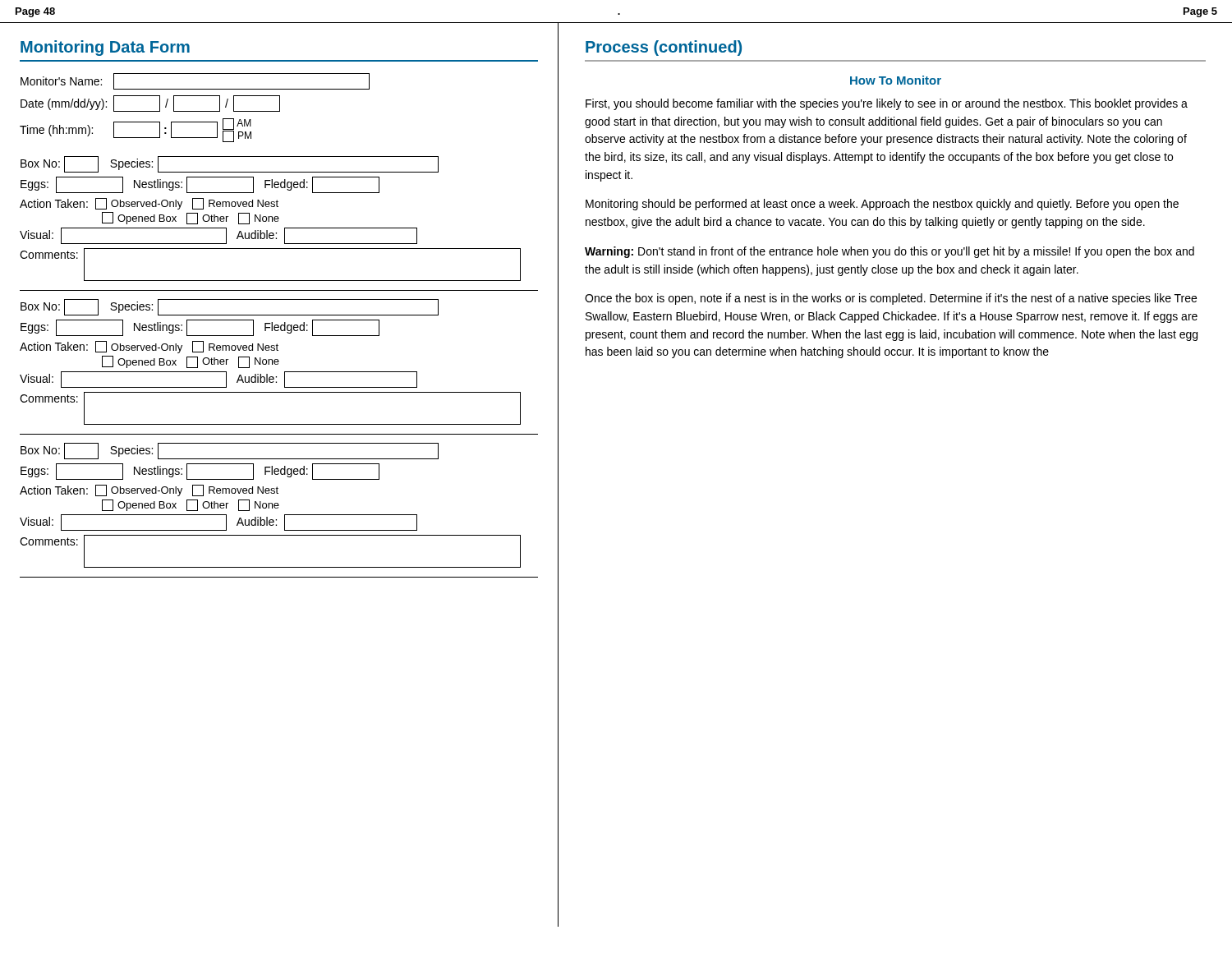Point to the block beginning "Once the box is"
1232x953 pixels.
point(892,325)
